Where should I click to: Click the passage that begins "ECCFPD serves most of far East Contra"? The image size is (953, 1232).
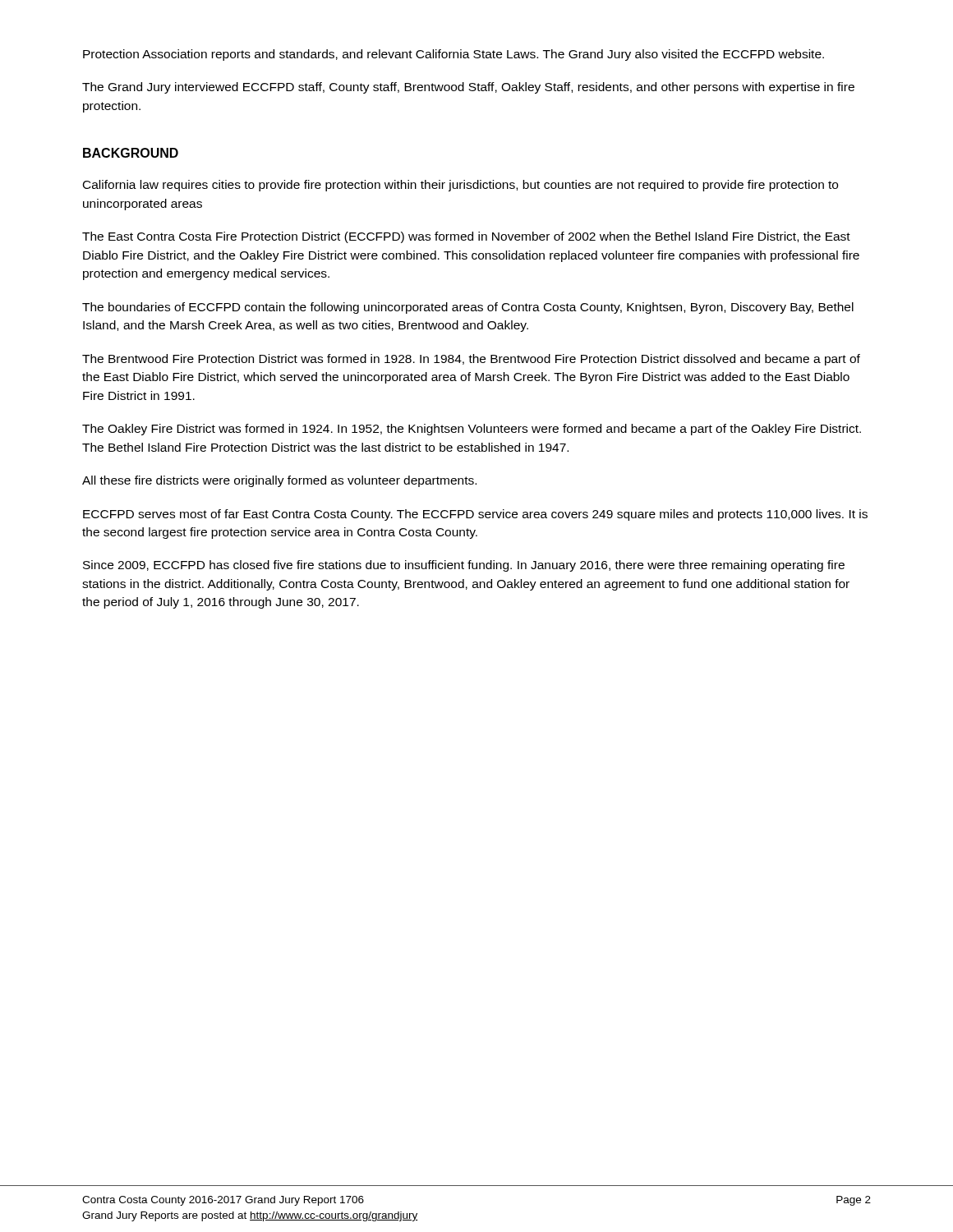point(475,523)
